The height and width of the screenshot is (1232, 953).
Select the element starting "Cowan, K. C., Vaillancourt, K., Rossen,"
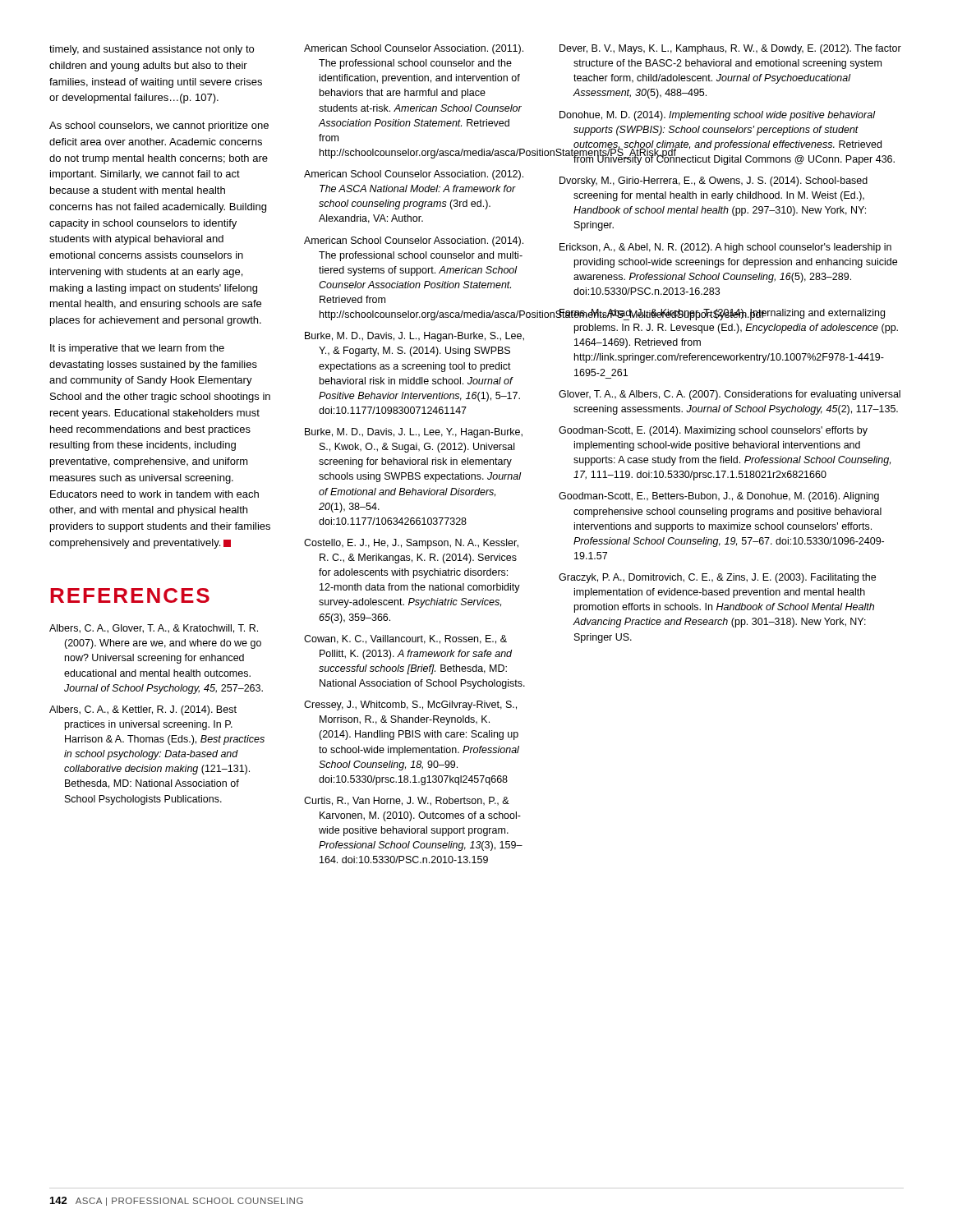[415, 661]
